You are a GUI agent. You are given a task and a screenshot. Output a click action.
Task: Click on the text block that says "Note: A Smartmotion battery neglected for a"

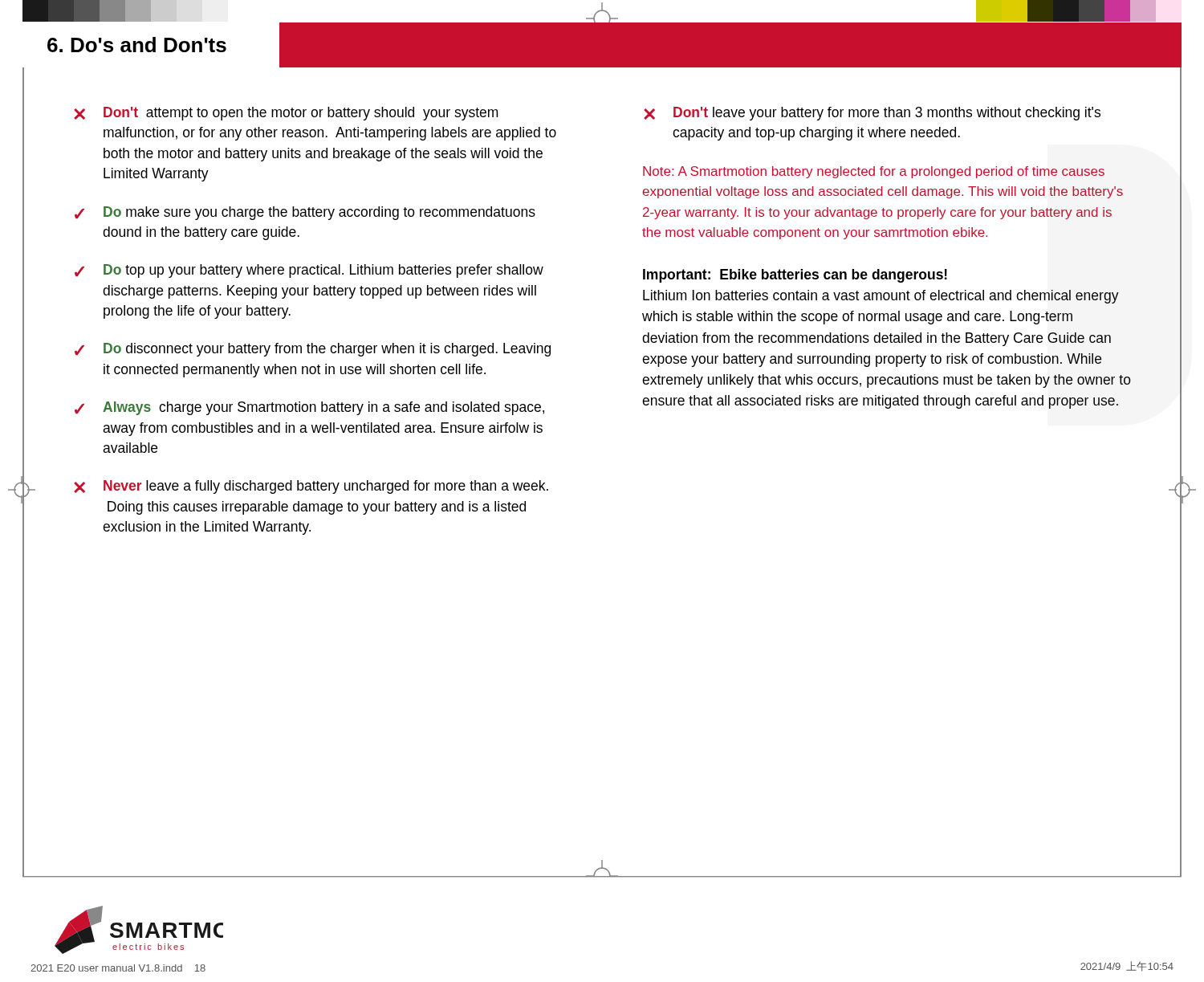pos(883,202)
